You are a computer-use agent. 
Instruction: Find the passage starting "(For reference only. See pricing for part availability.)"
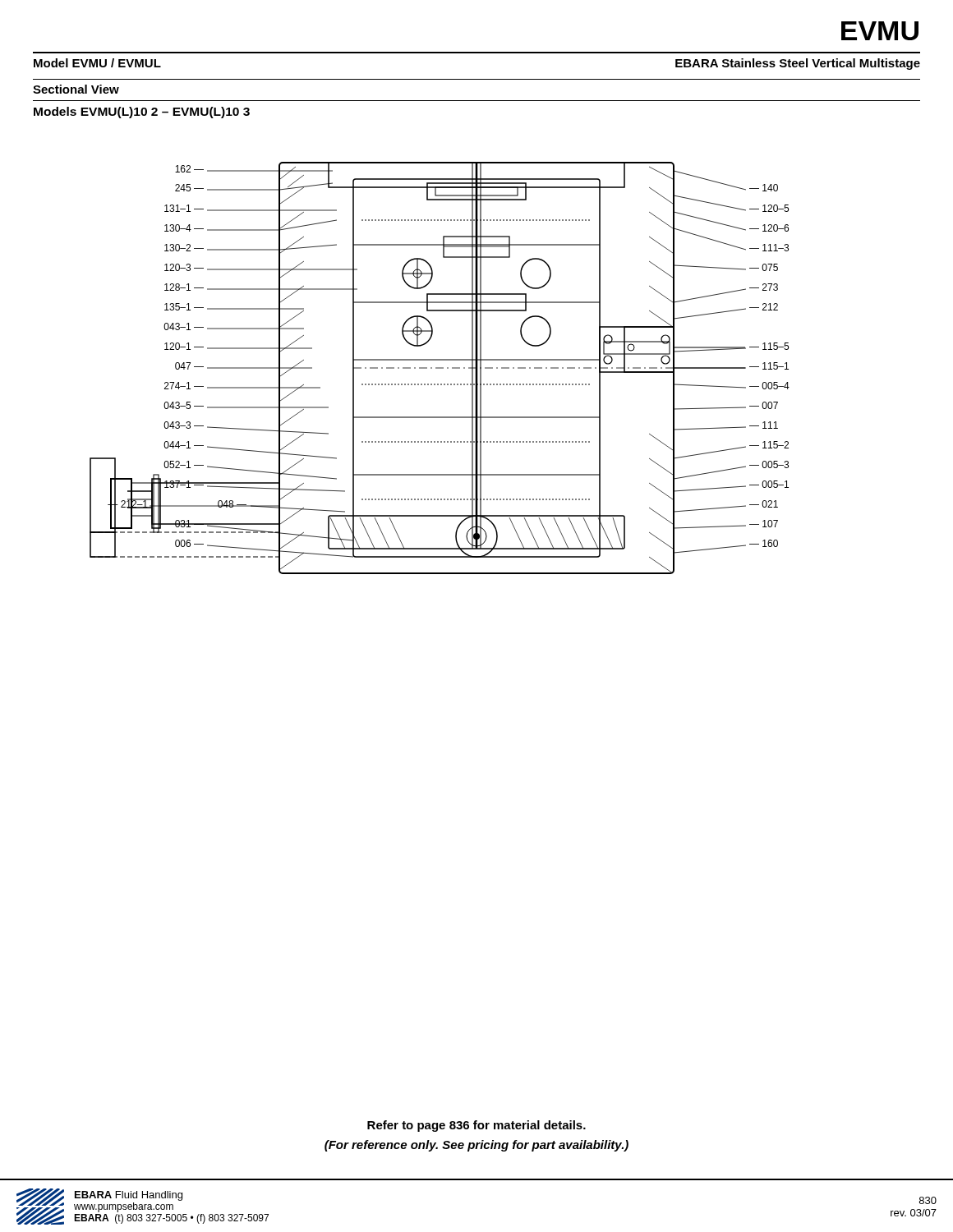tap(476, 1145)
